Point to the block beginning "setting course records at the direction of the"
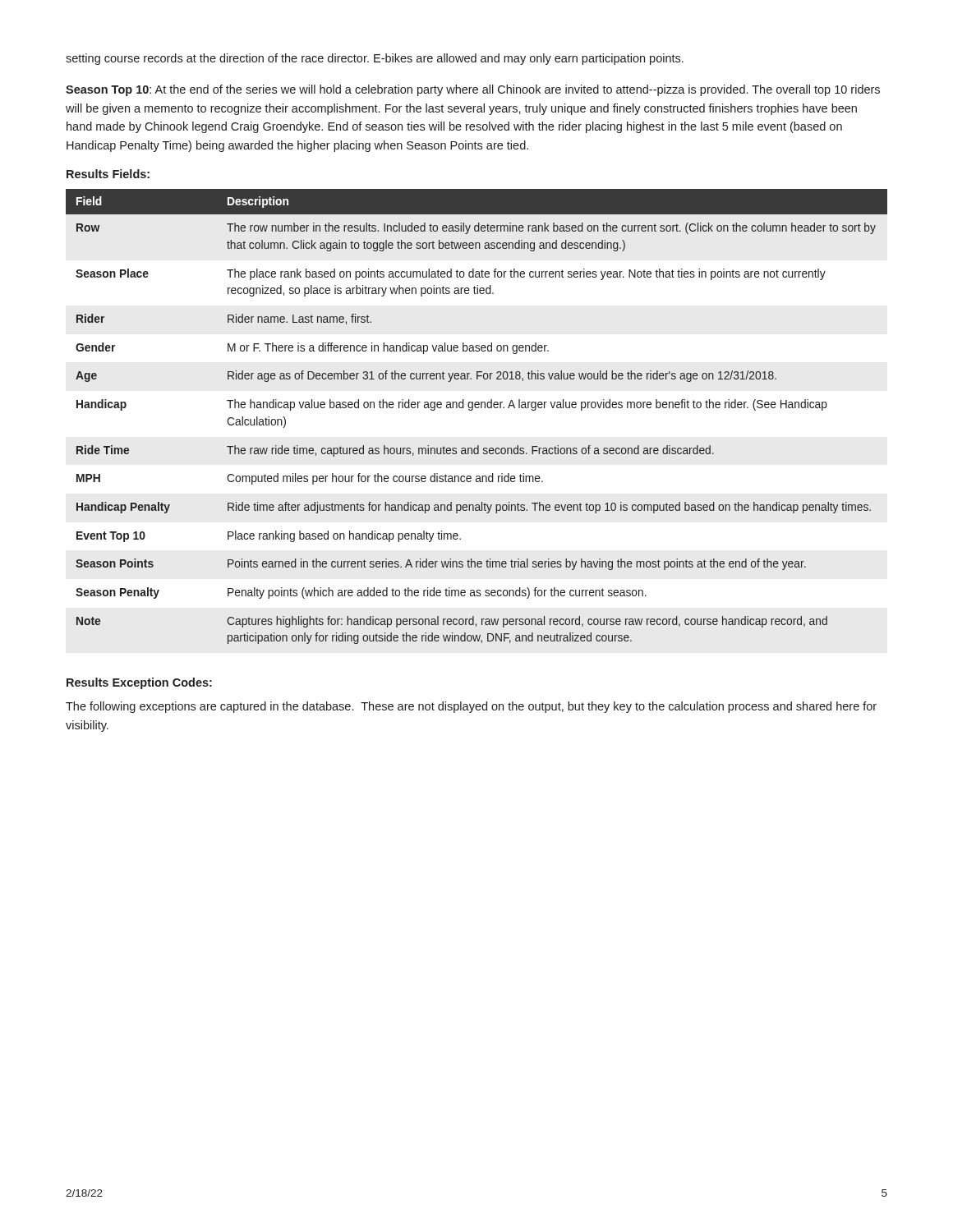 [x=375, y=58]
